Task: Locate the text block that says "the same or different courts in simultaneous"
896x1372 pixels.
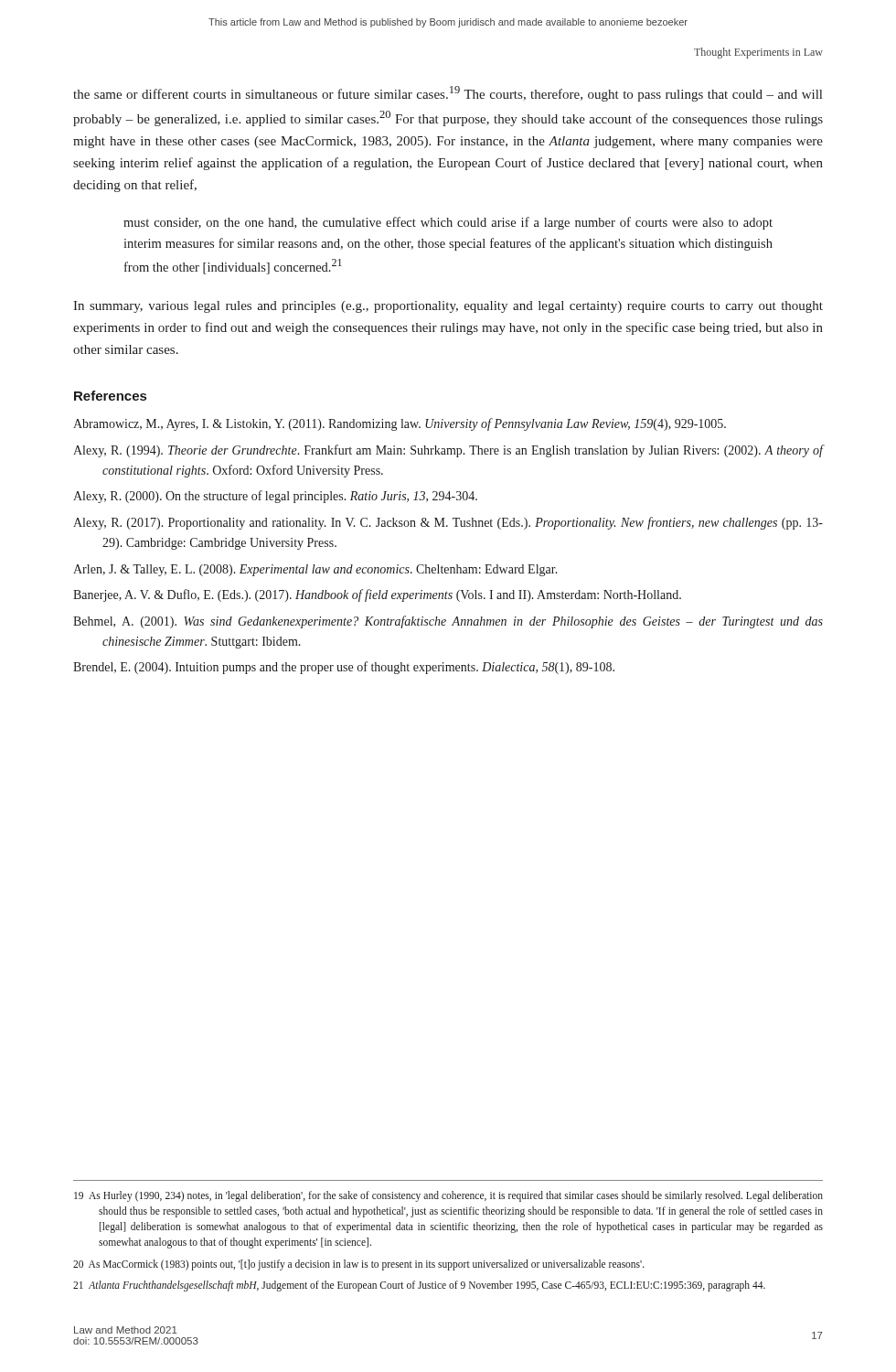Action: tap(448, 138)
